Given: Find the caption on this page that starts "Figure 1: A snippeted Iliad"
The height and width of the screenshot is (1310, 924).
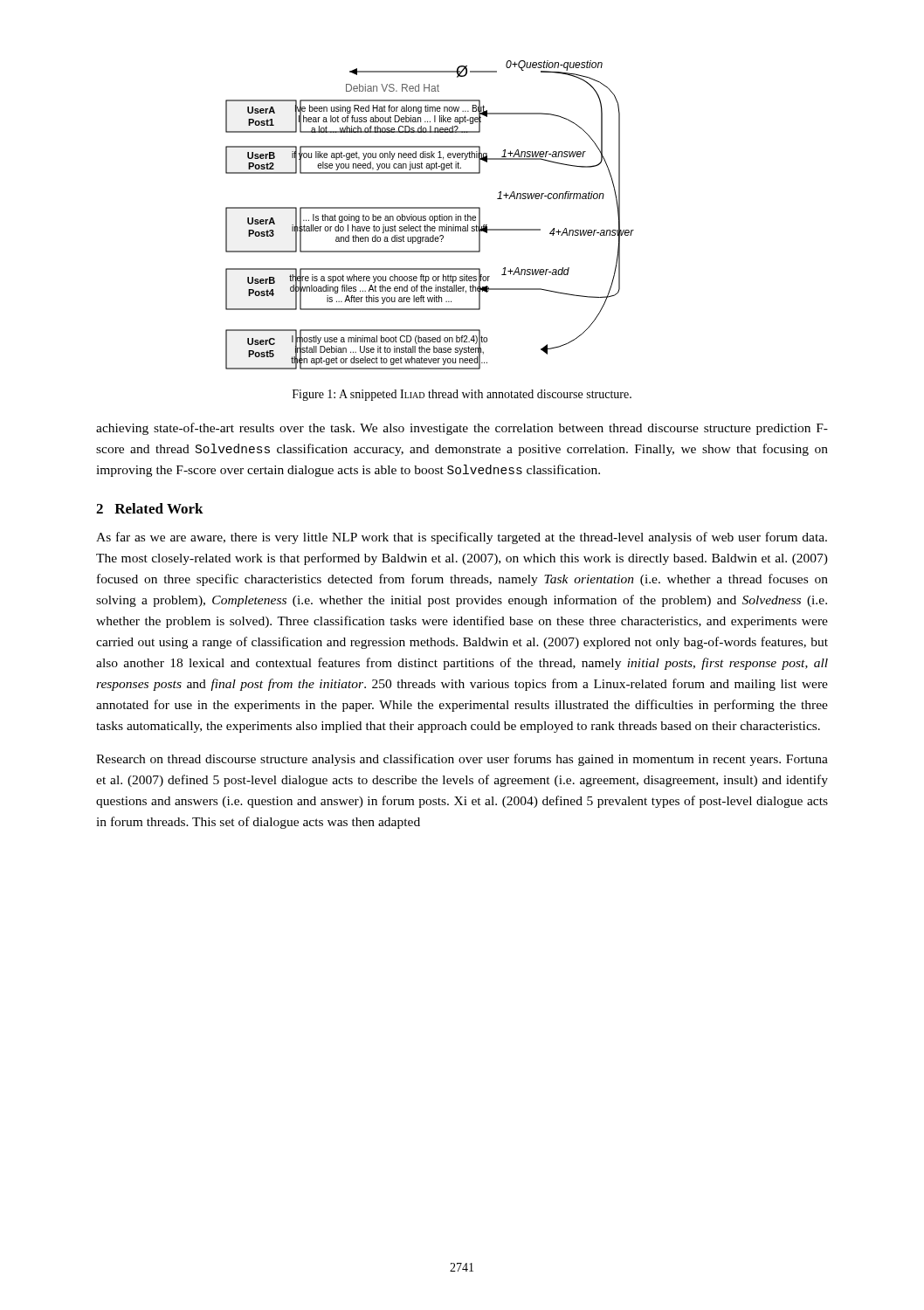Looking at the screenshot, I should [x=462, y=394].
